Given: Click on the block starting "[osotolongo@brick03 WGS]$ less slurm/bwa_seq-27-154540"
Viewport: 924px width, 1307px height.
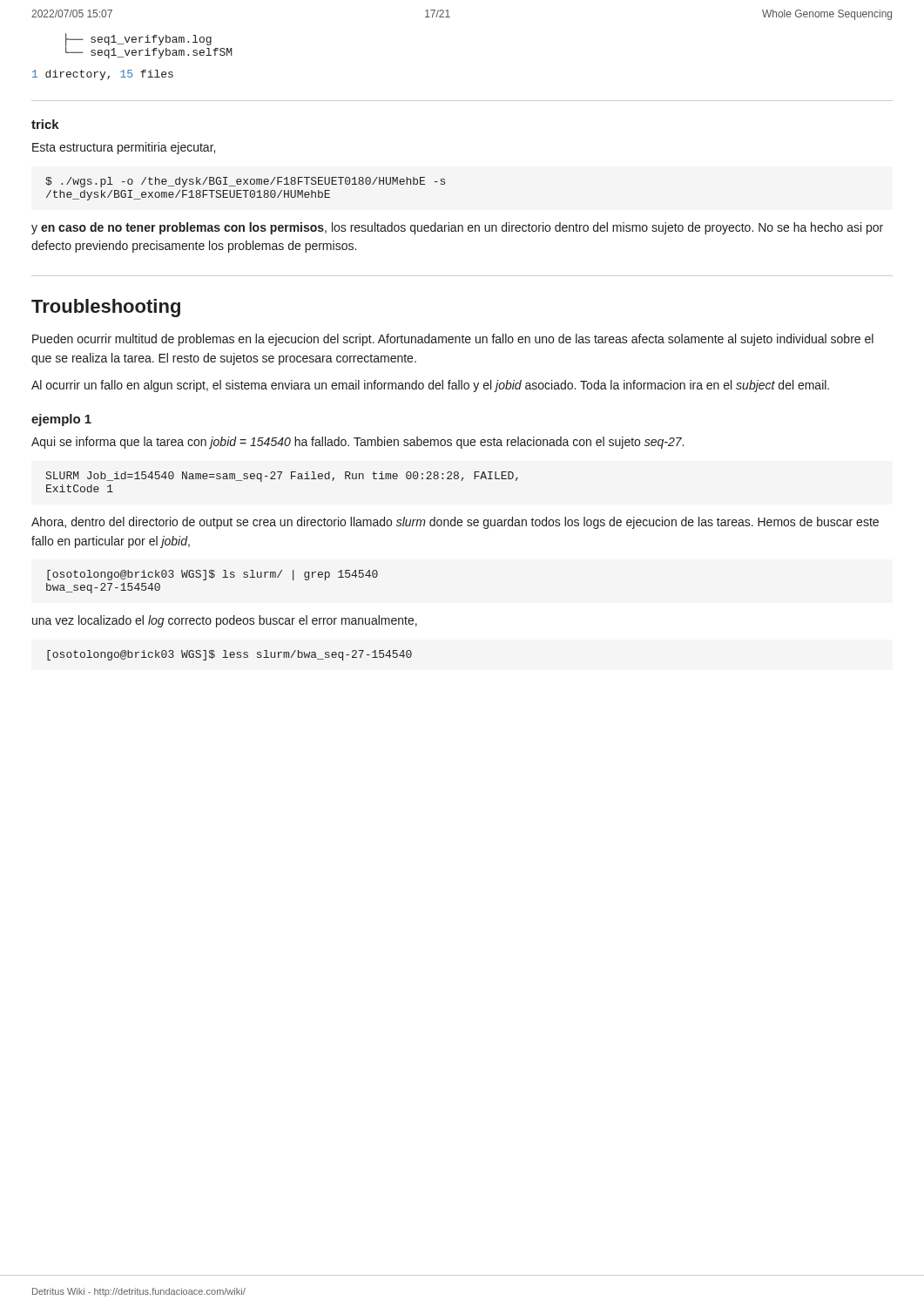Looking at the screenshot, I should (x=229, y=655).
